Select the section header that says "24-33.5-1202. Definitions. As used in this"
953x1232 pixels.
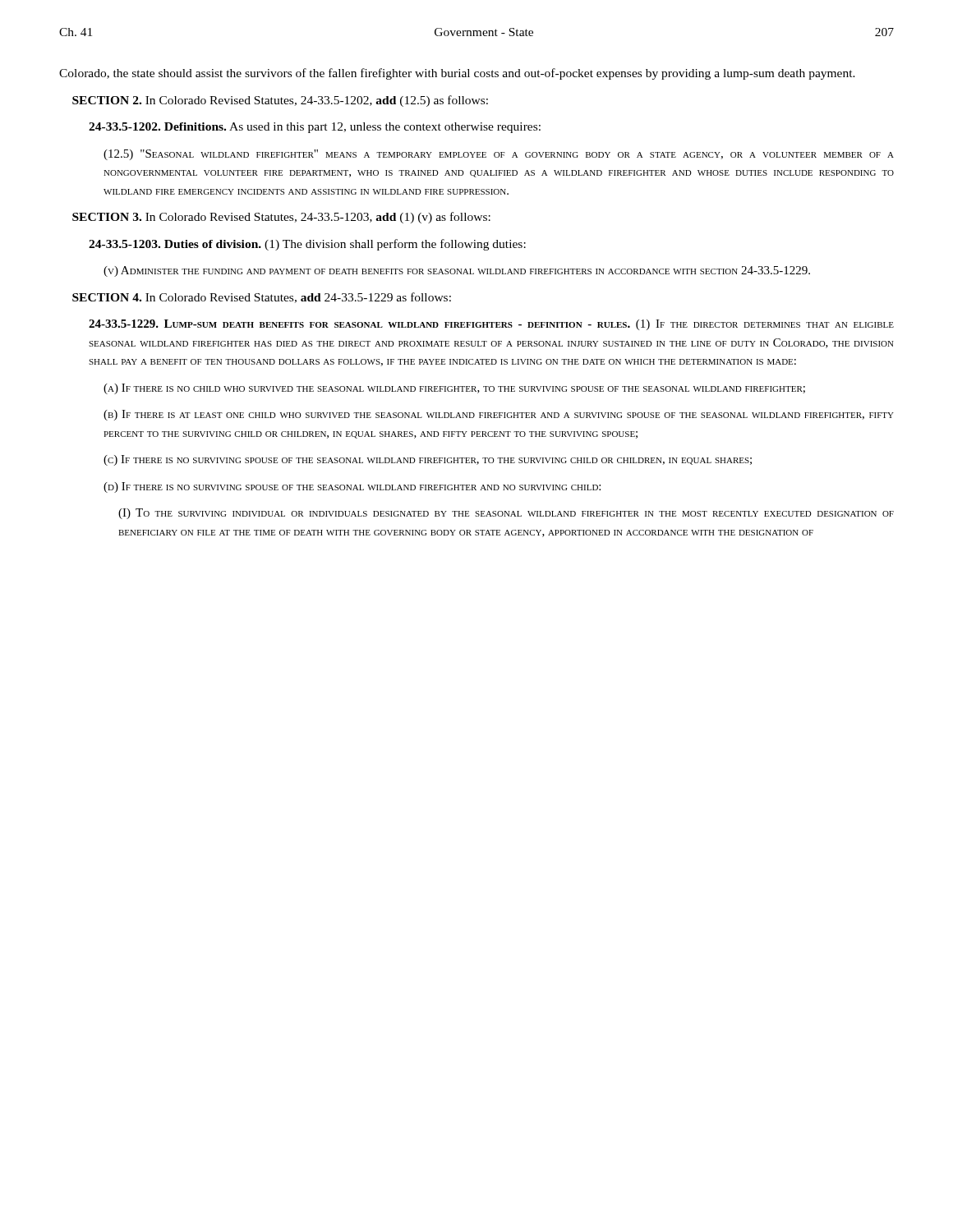(x=315, y=126)
